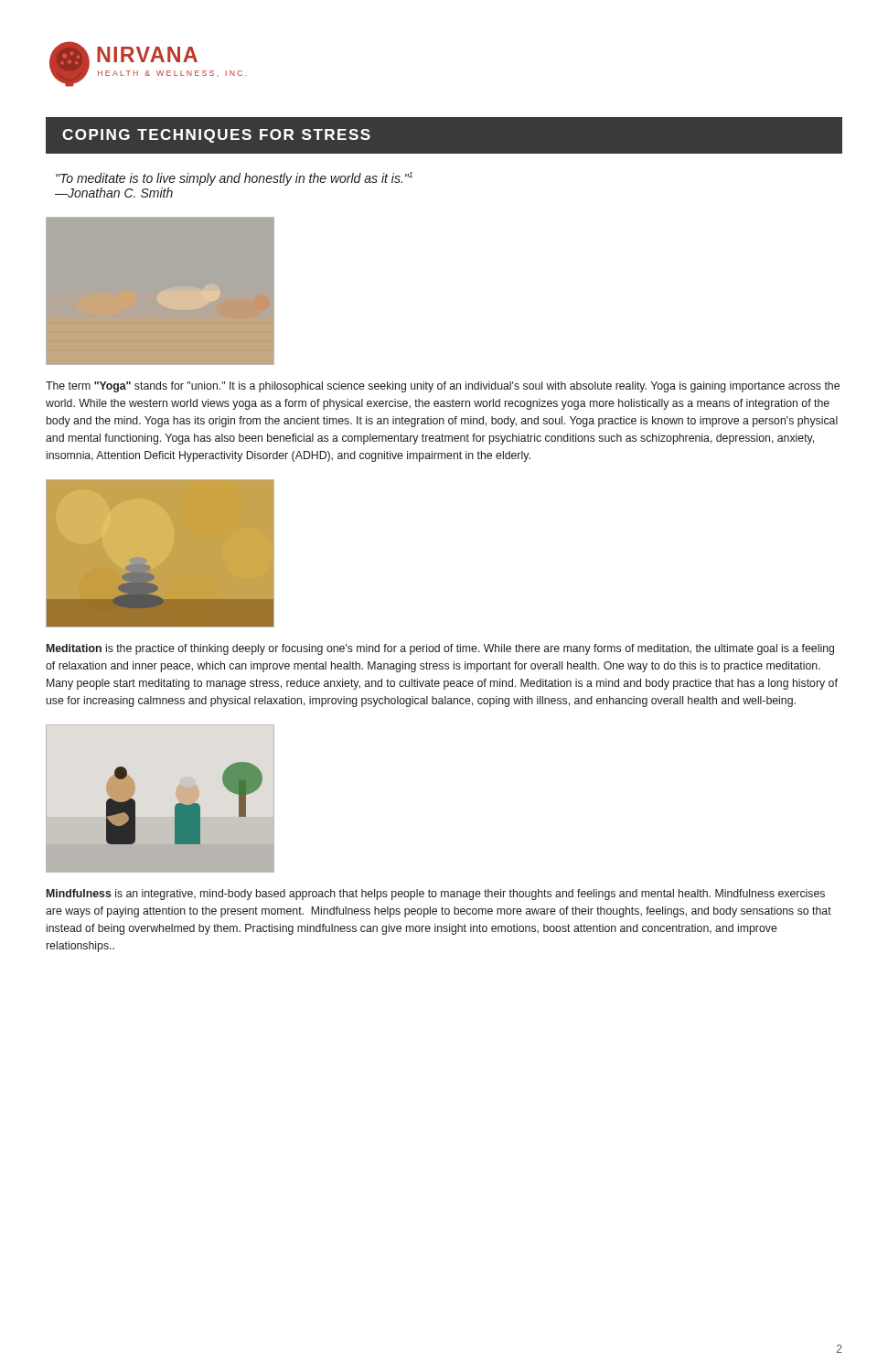Find the block on this page that starts "The term "Yoga" stands"

click(x=443, y=421)
